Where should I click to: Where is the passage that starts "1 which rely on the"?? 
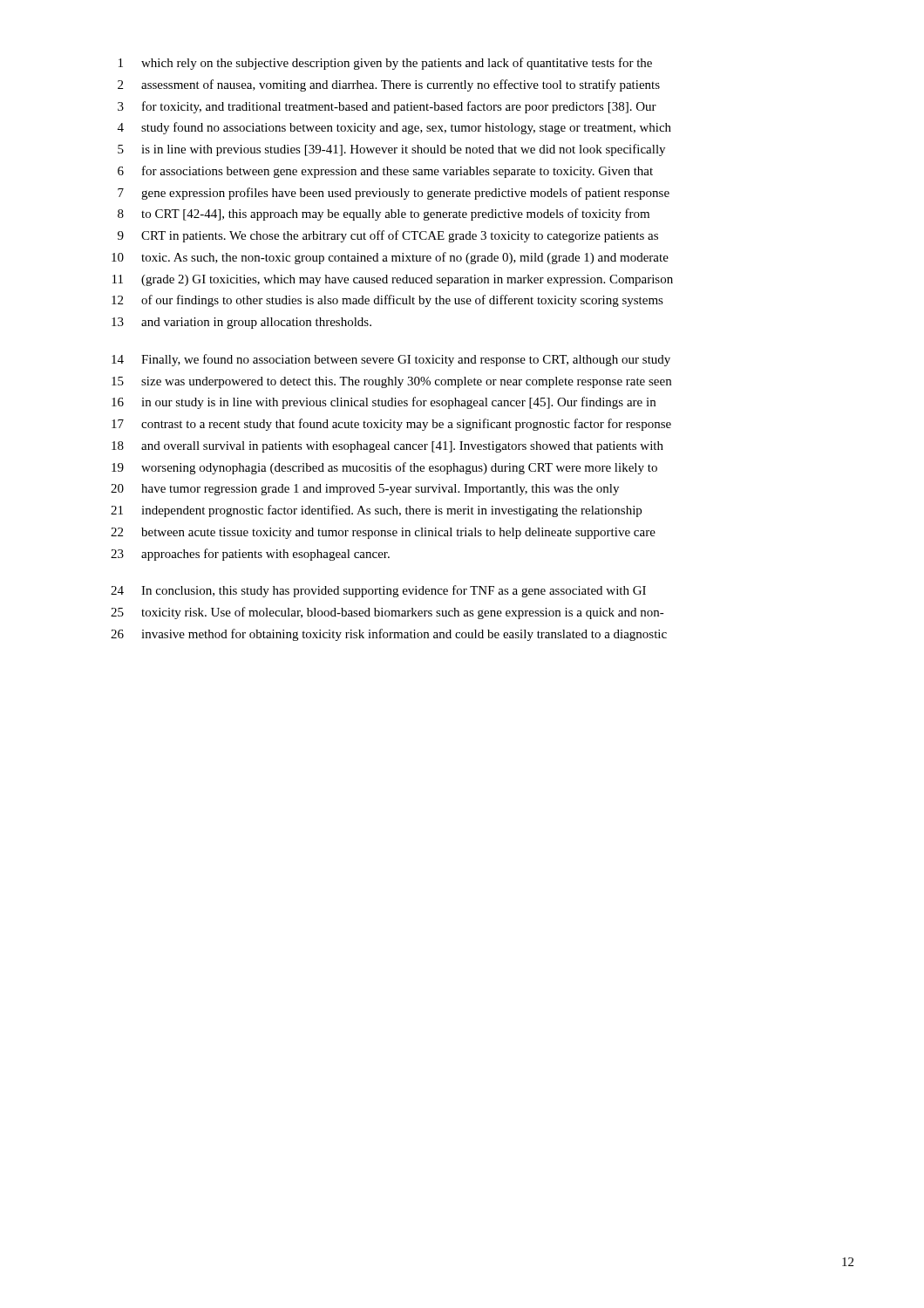(475, 193)
